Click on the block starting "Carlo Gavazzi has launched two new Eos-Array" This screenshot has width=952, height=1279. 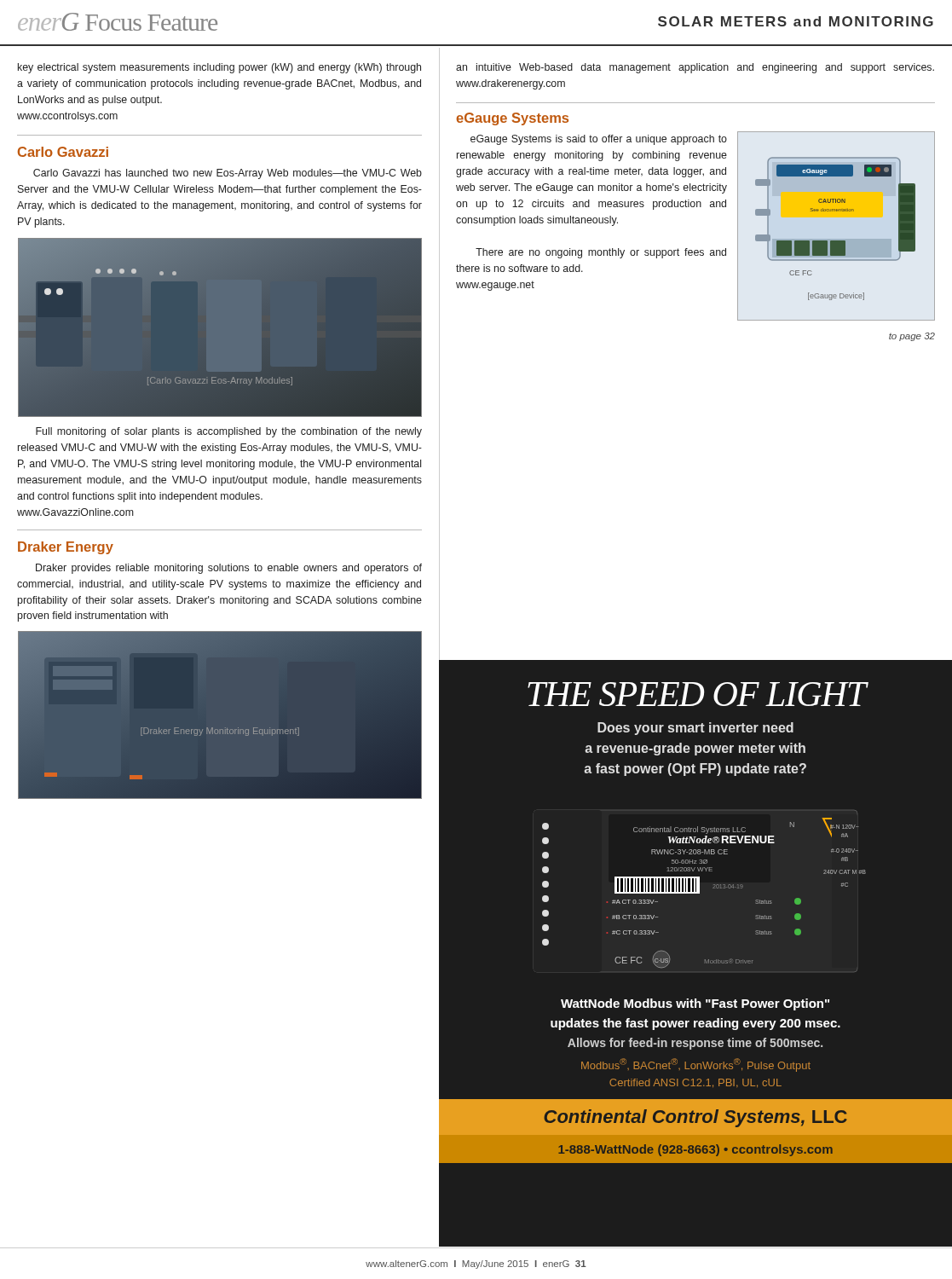pos(219,197)
